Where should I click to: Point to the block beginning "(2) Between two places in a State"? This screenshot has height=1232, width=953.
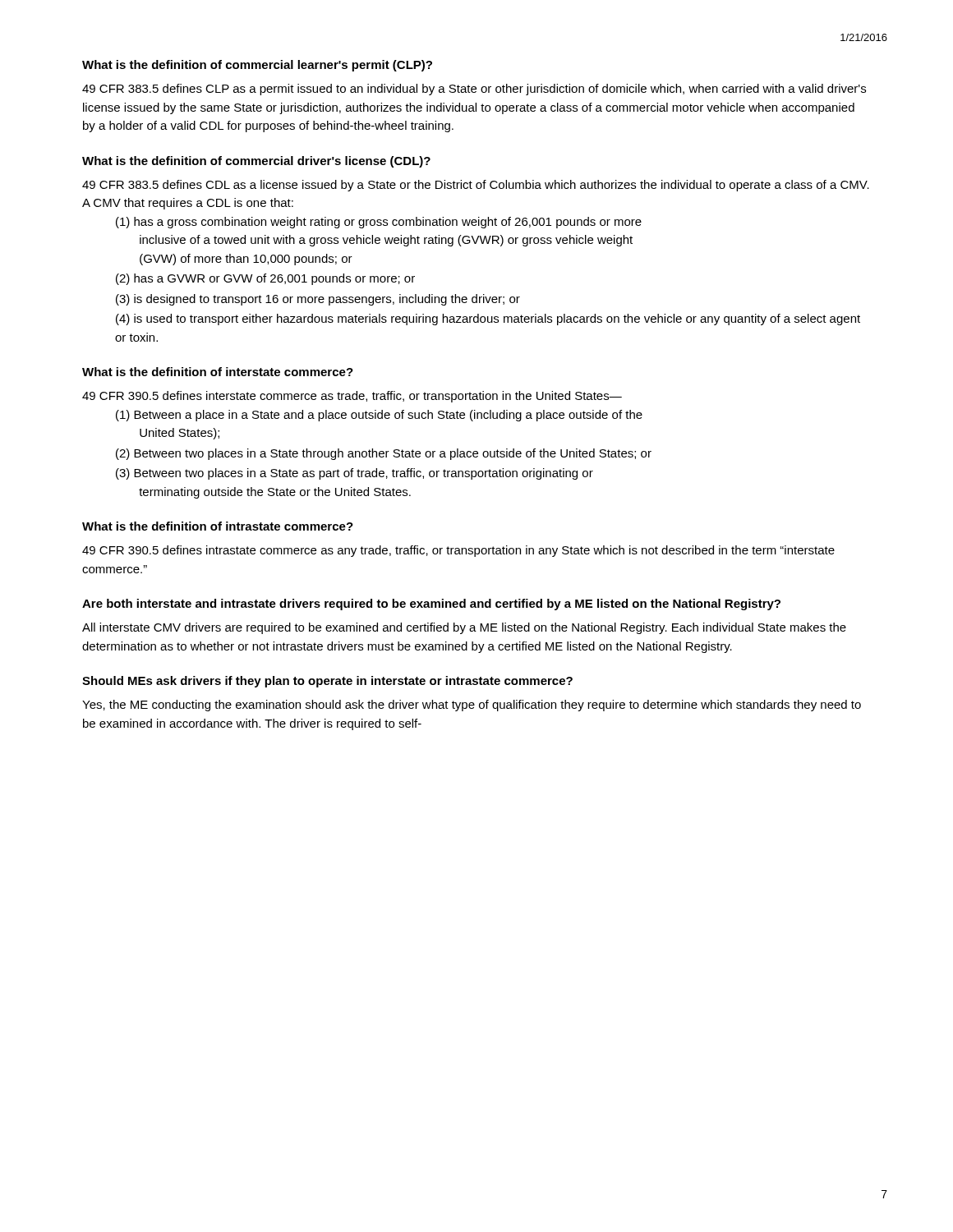pyautogui.click(x=383, y=453)
